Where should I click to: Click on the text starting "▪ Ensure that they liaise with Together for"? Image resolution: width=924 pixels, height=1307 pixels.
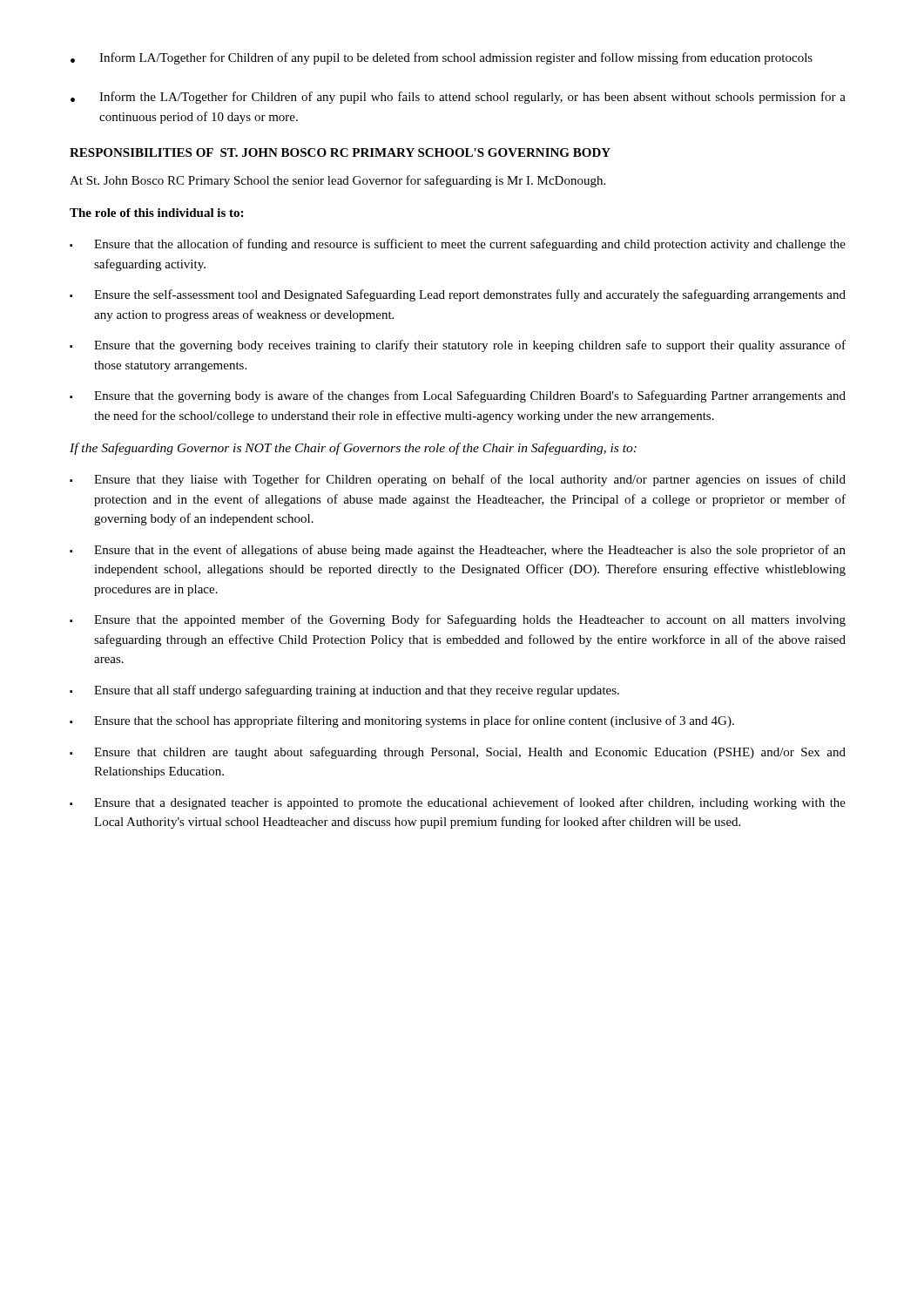pos(458,499)
